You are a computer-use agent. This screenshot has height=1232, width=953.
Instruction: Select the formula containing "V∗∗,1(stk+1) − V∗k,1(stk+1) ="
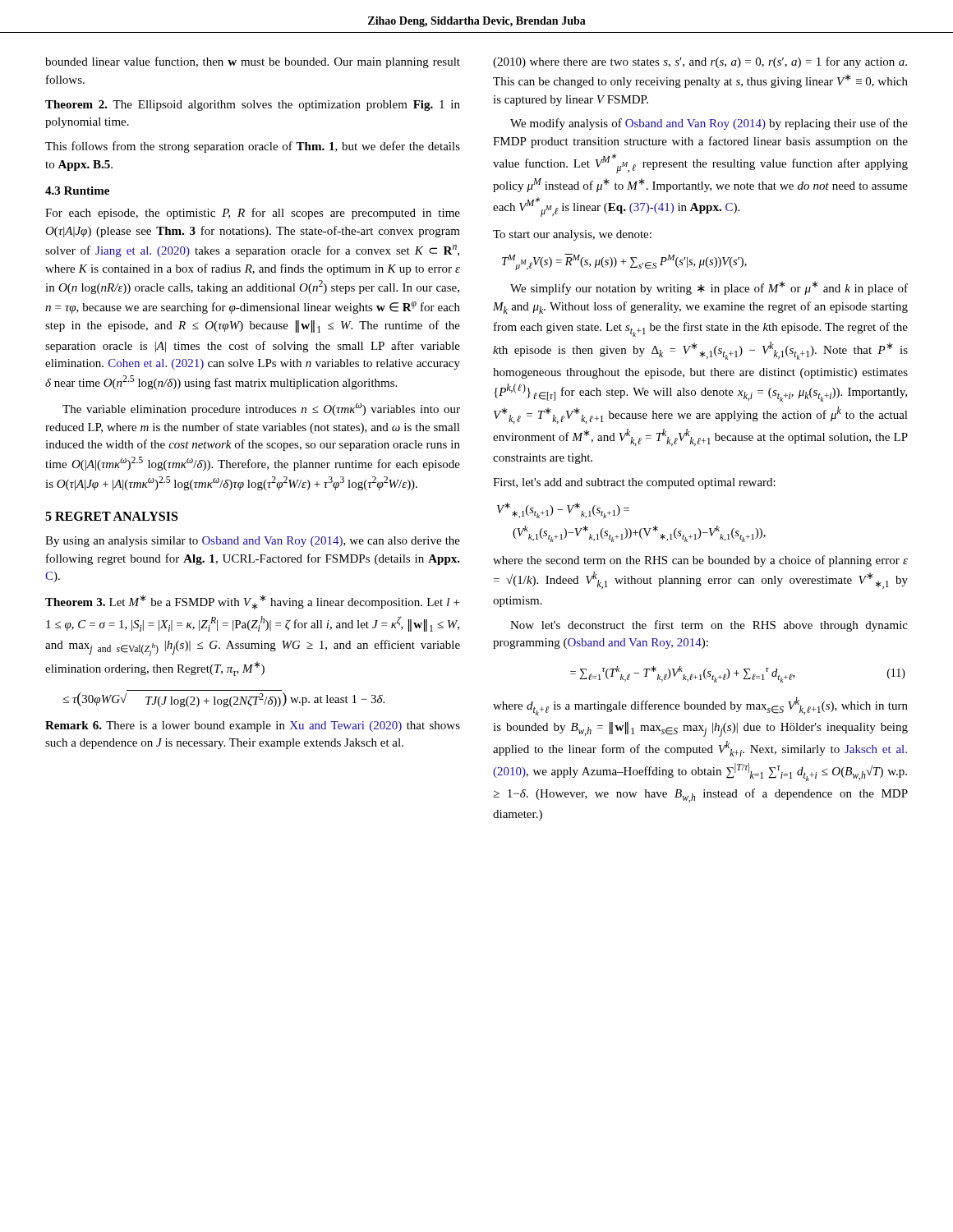[x=702, y=522]
